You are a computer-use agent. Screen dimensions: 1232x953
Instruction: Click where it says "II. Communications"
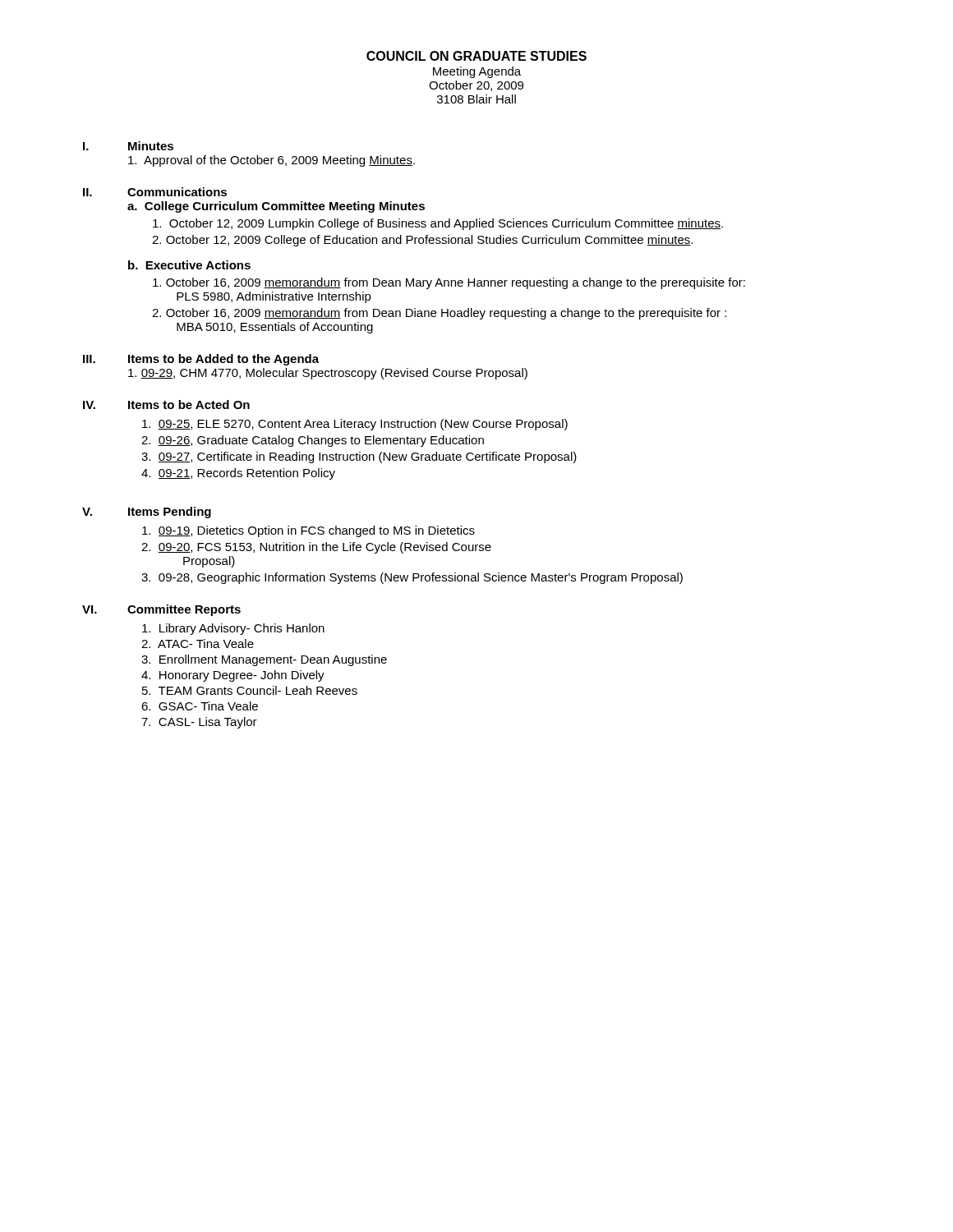tap(155, 192)
